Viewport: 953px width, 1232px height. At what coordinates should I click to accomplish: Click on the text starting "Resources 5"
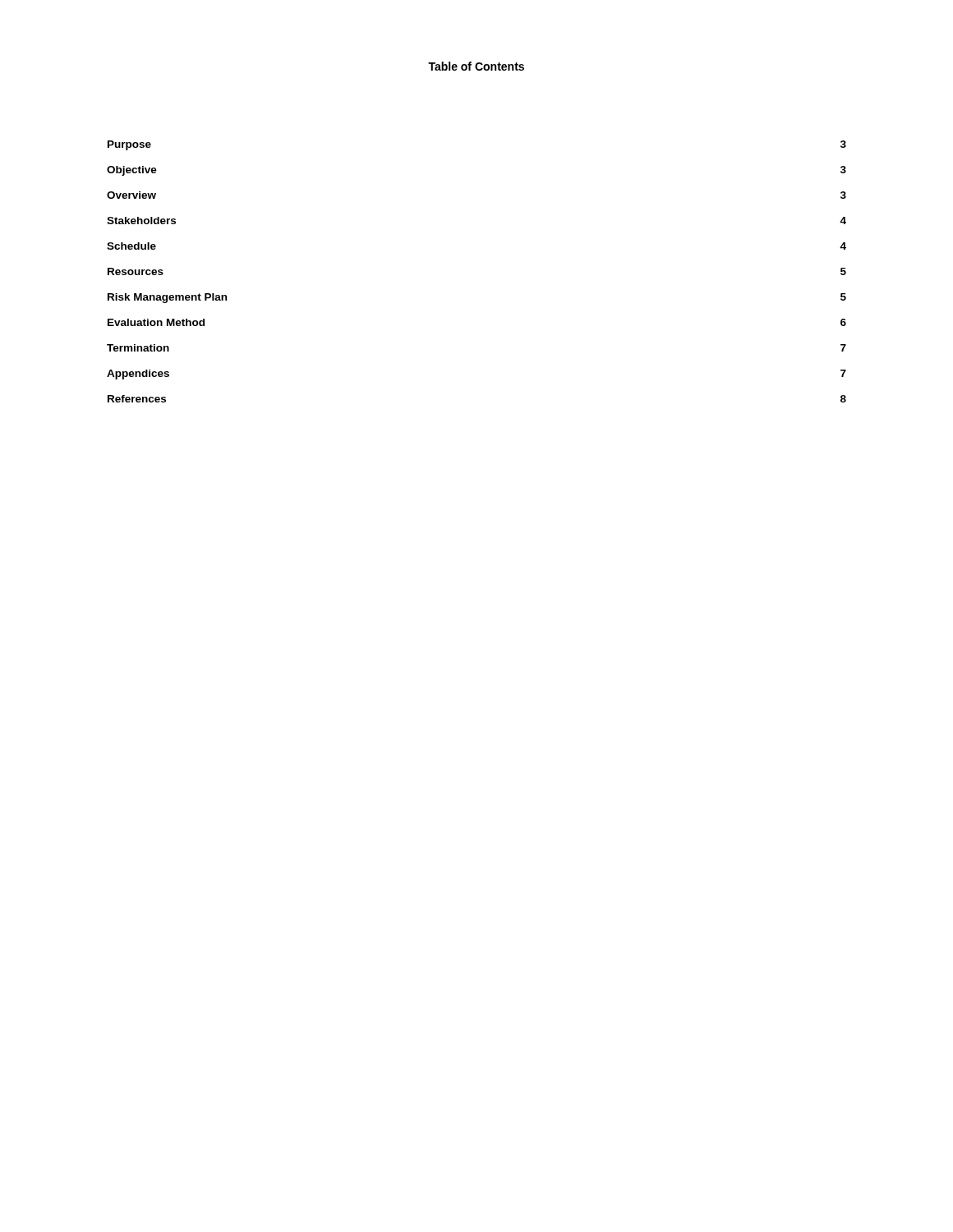click(x=138, y=271)
